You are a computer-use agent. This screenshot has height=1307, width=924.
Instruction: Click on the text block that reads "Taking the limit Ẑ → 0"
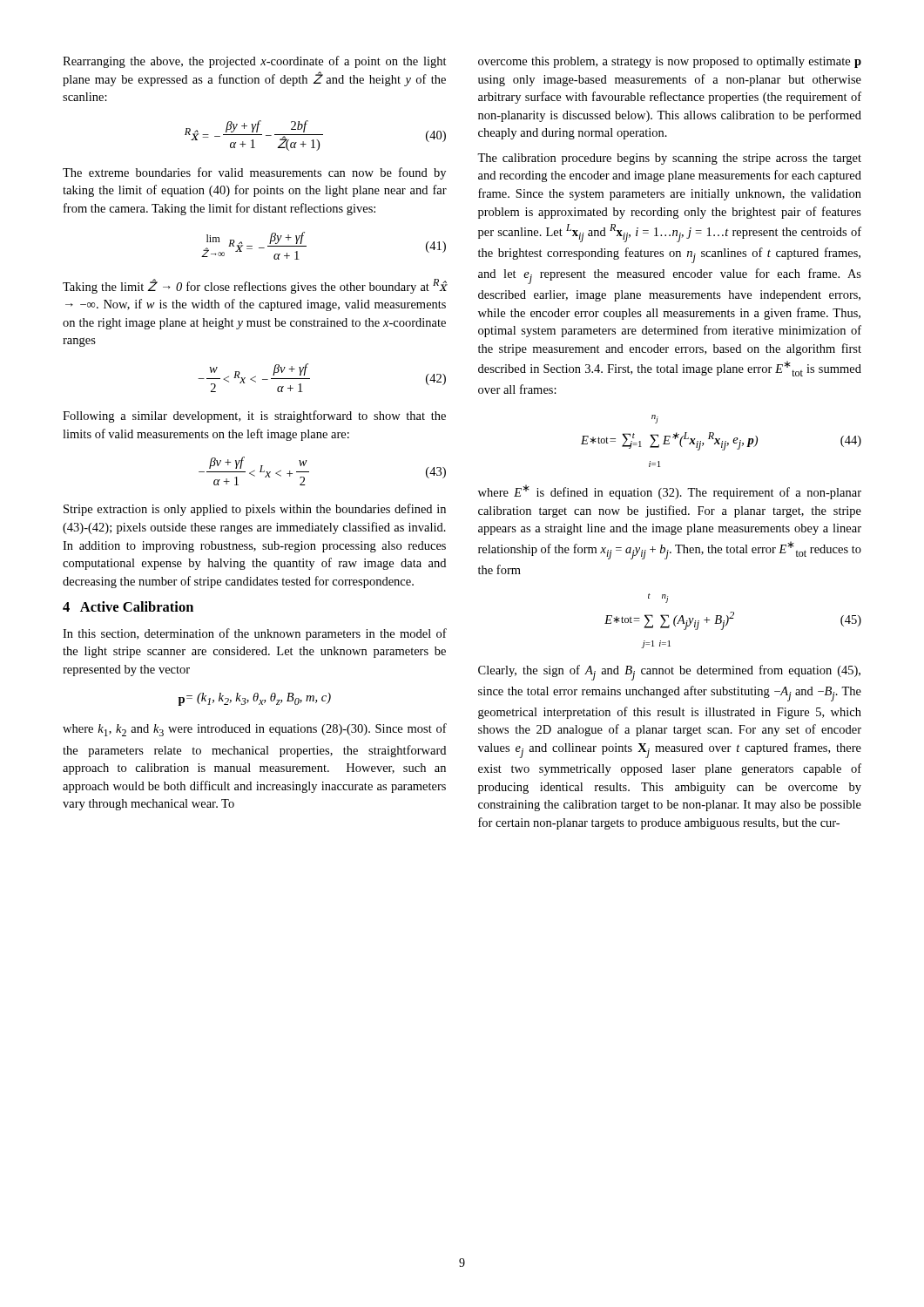tap(255, 312)
